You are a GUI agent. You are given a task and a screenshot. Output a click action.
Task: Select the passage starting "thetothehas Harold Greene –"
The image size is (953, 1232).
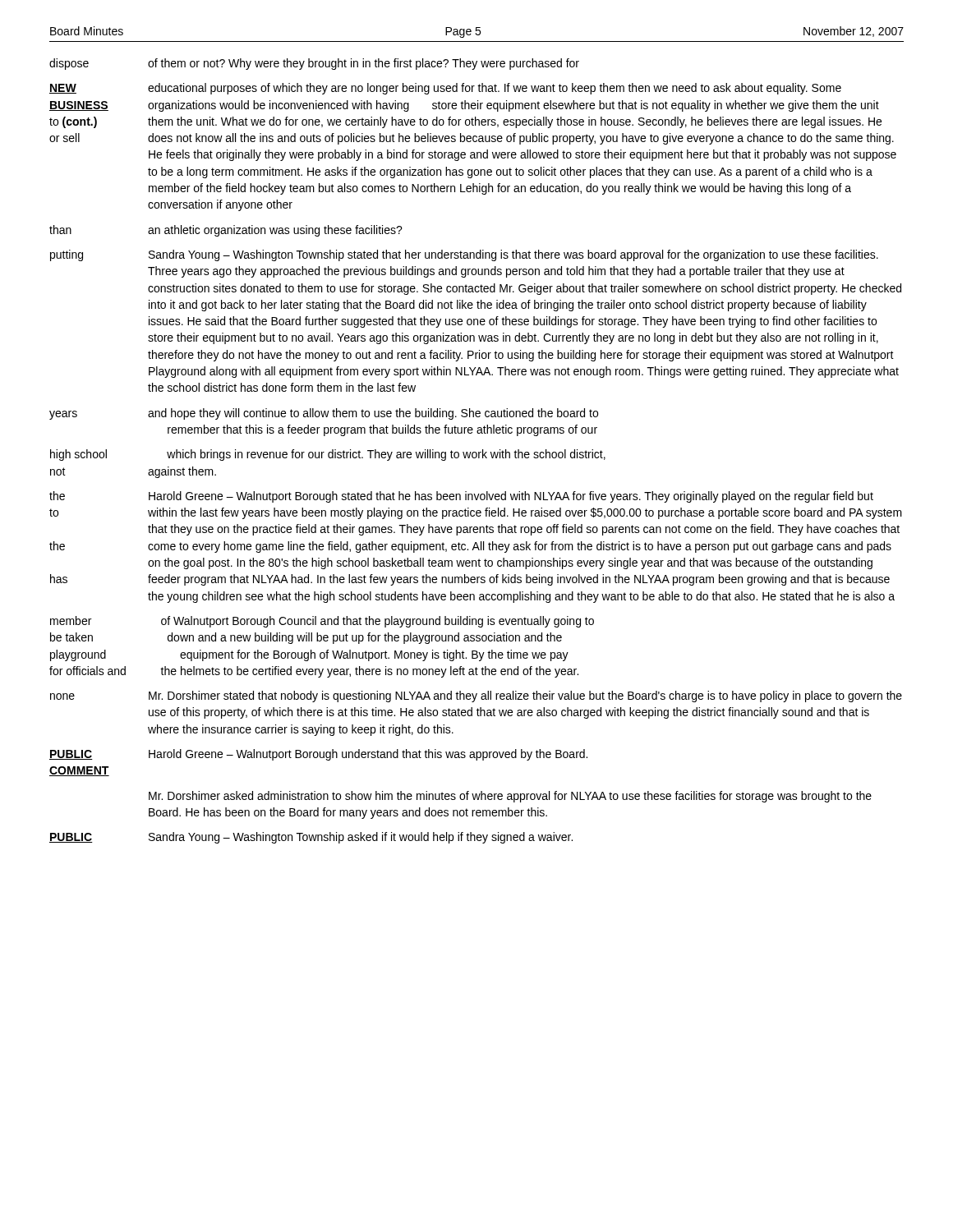(x=476, y=546)
